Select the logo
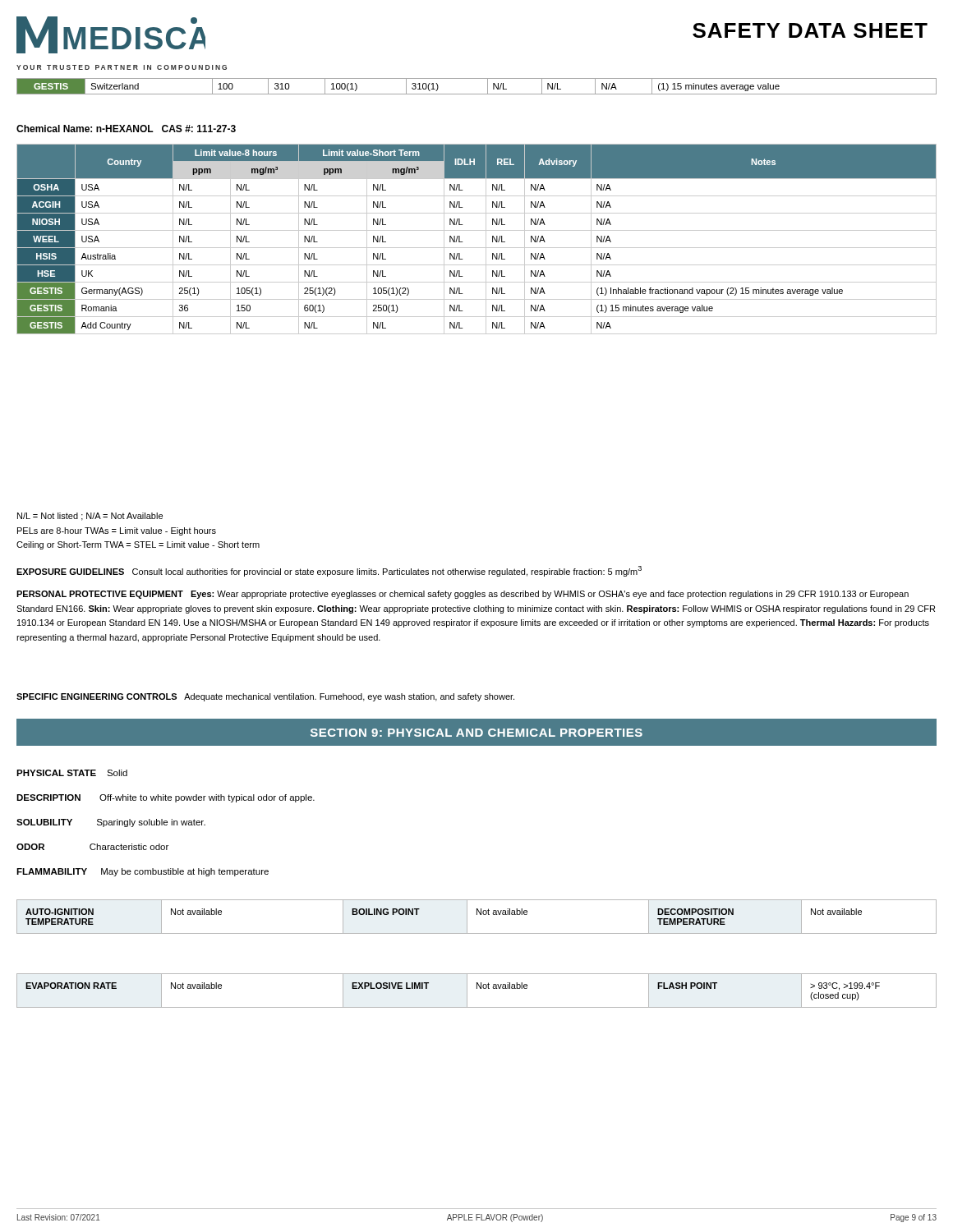The height and width of the screenshot is (1232, 953). click(x=123, y=40)
